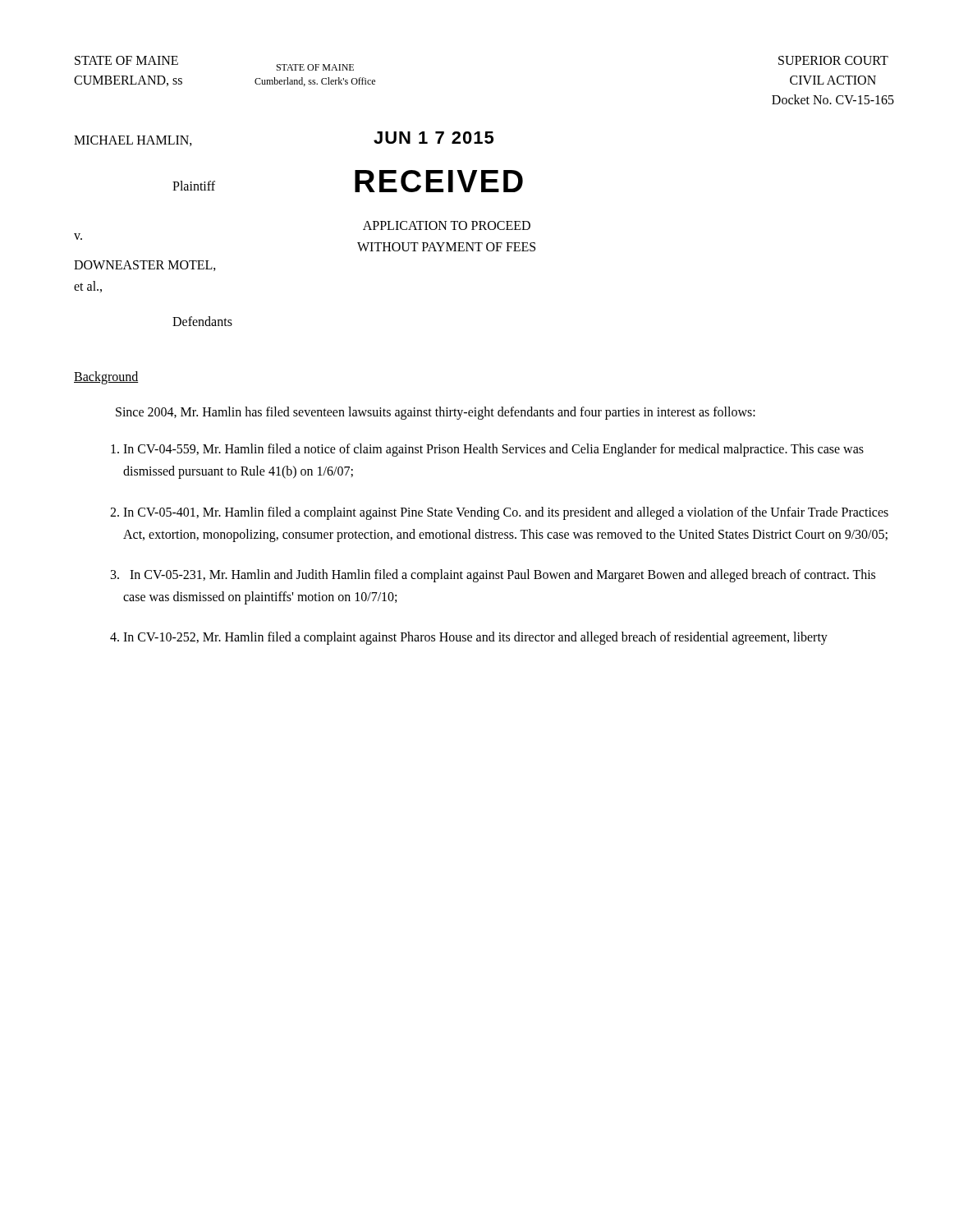Point to the element starting "Since 2004, Mr. Hamlin has filed seventeen"

pos(435,412)
